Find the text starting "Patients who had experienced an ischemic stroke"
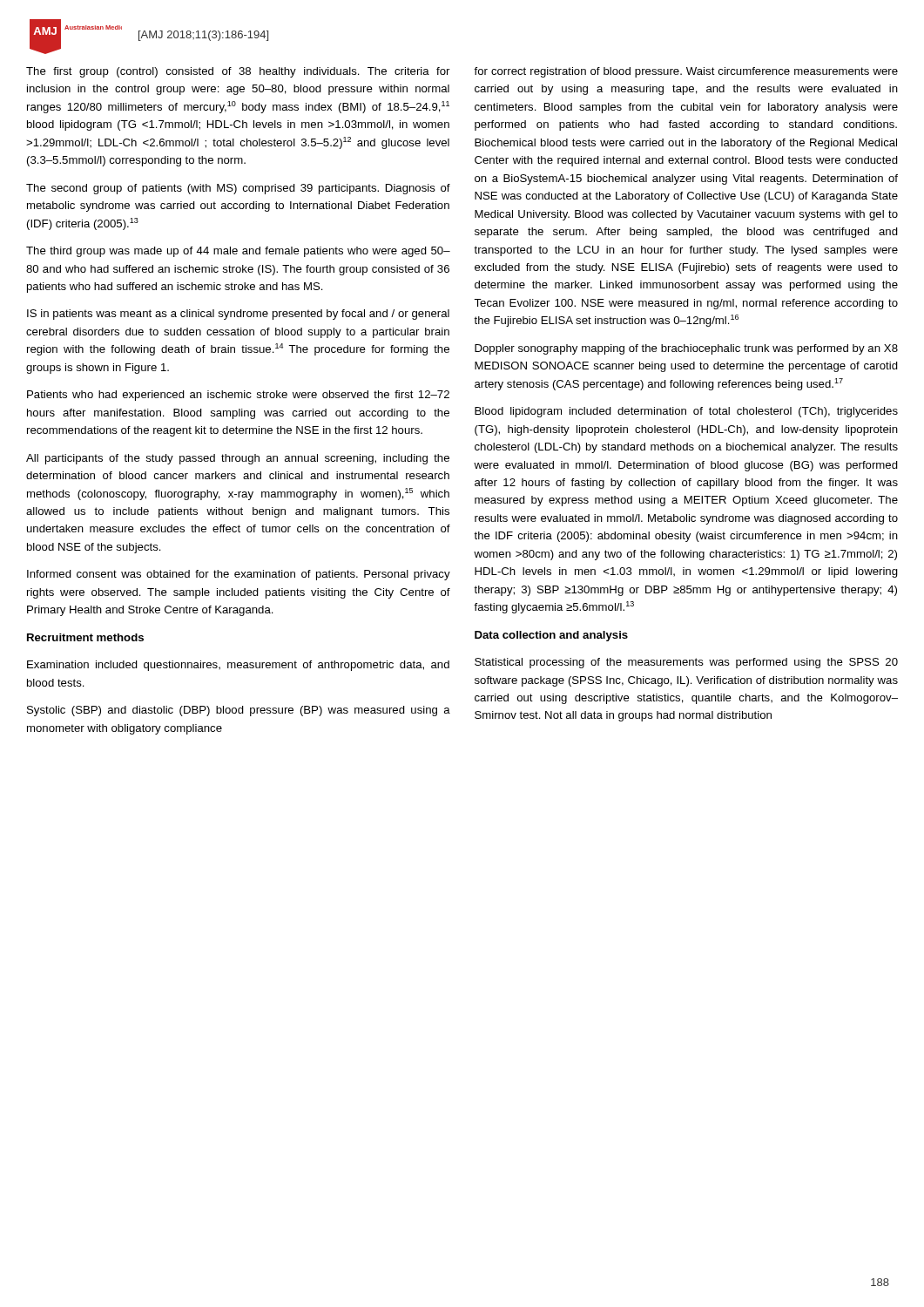The height and width of the screenshot is (1307, 924). [238, 413]
